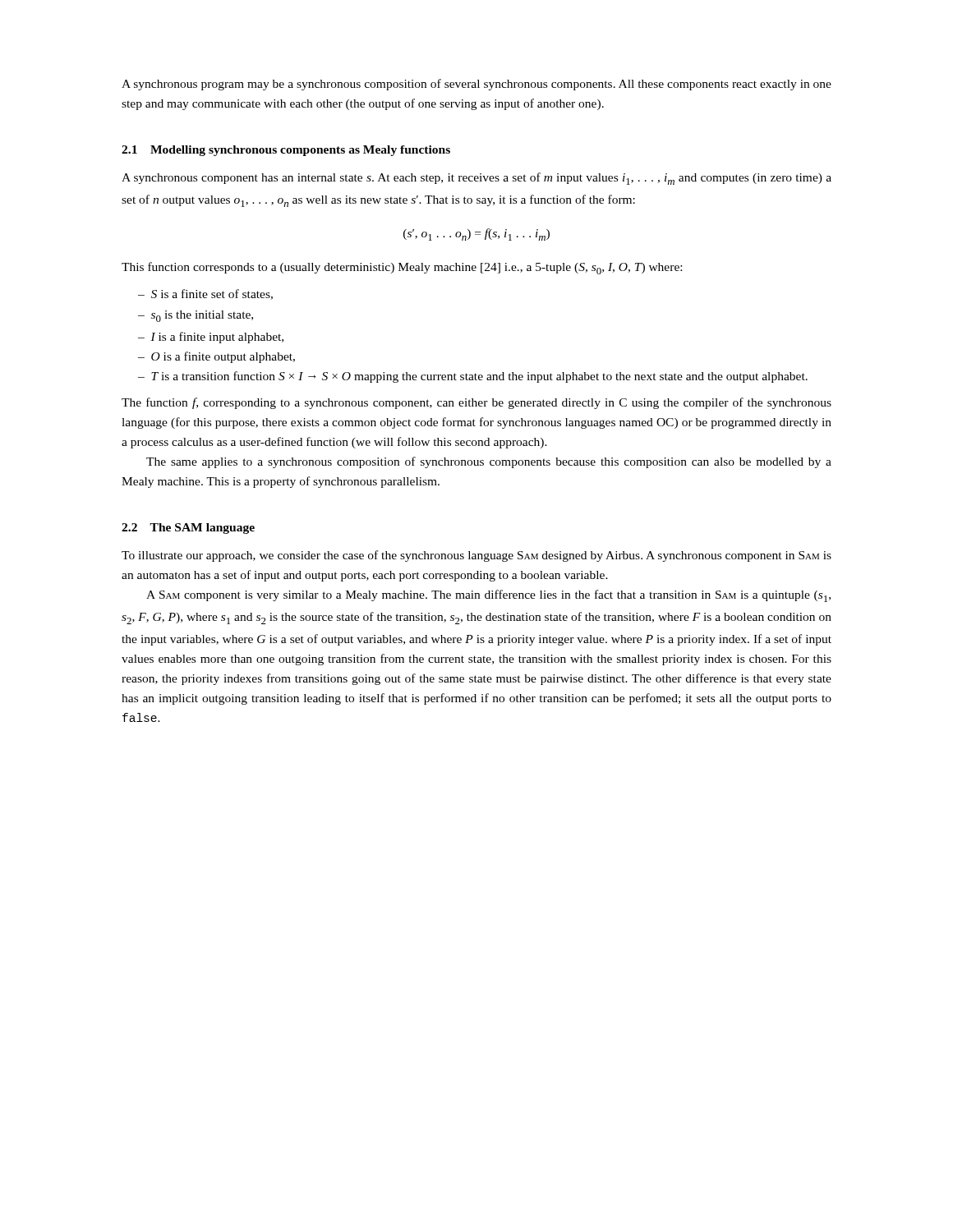953x1232 pixels.
Task: Find the list item that says "– S is a finite"
Action: tap(206, 294)
